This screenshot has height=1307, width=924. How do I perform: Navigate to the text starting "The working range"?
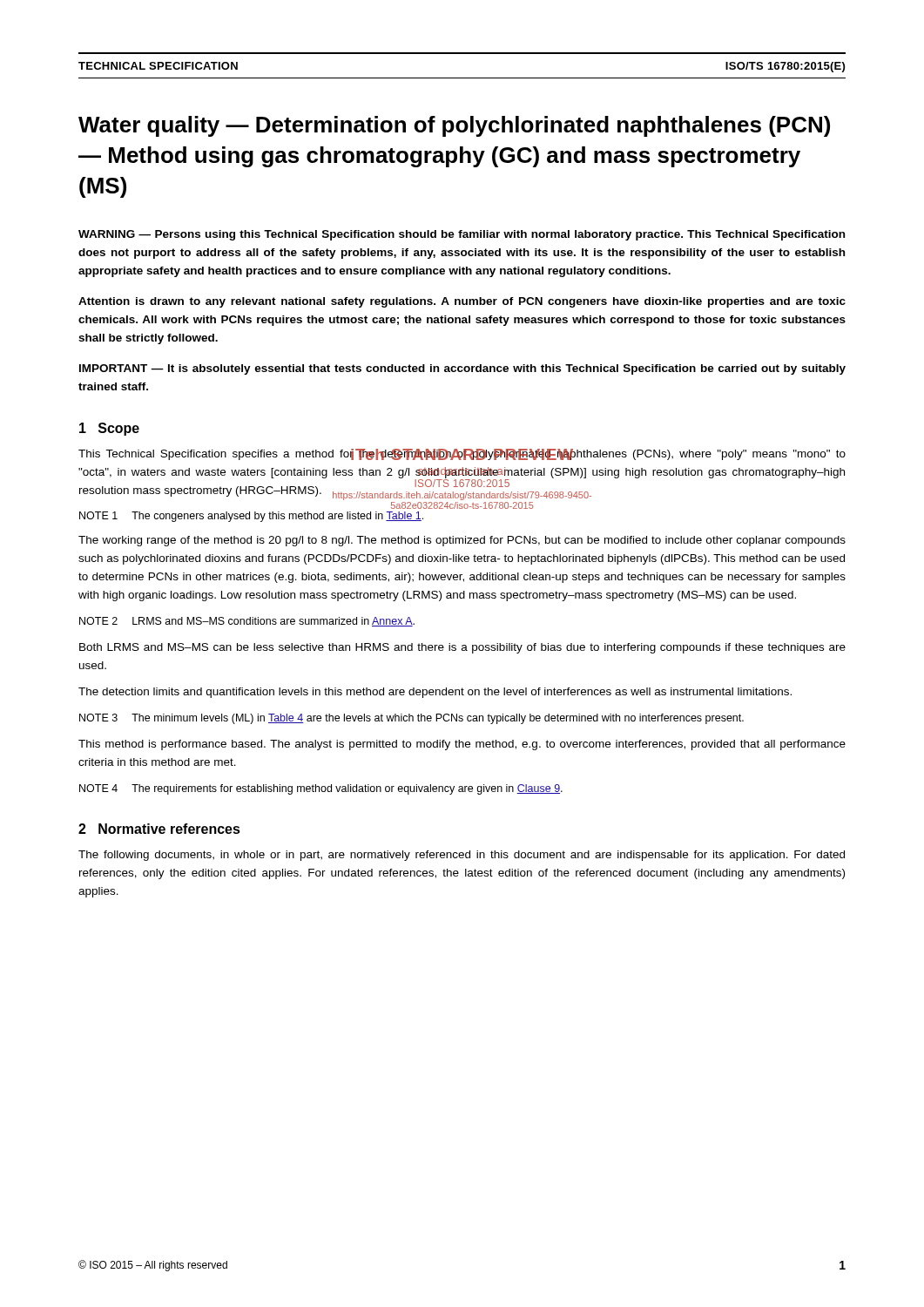[462, 567]
